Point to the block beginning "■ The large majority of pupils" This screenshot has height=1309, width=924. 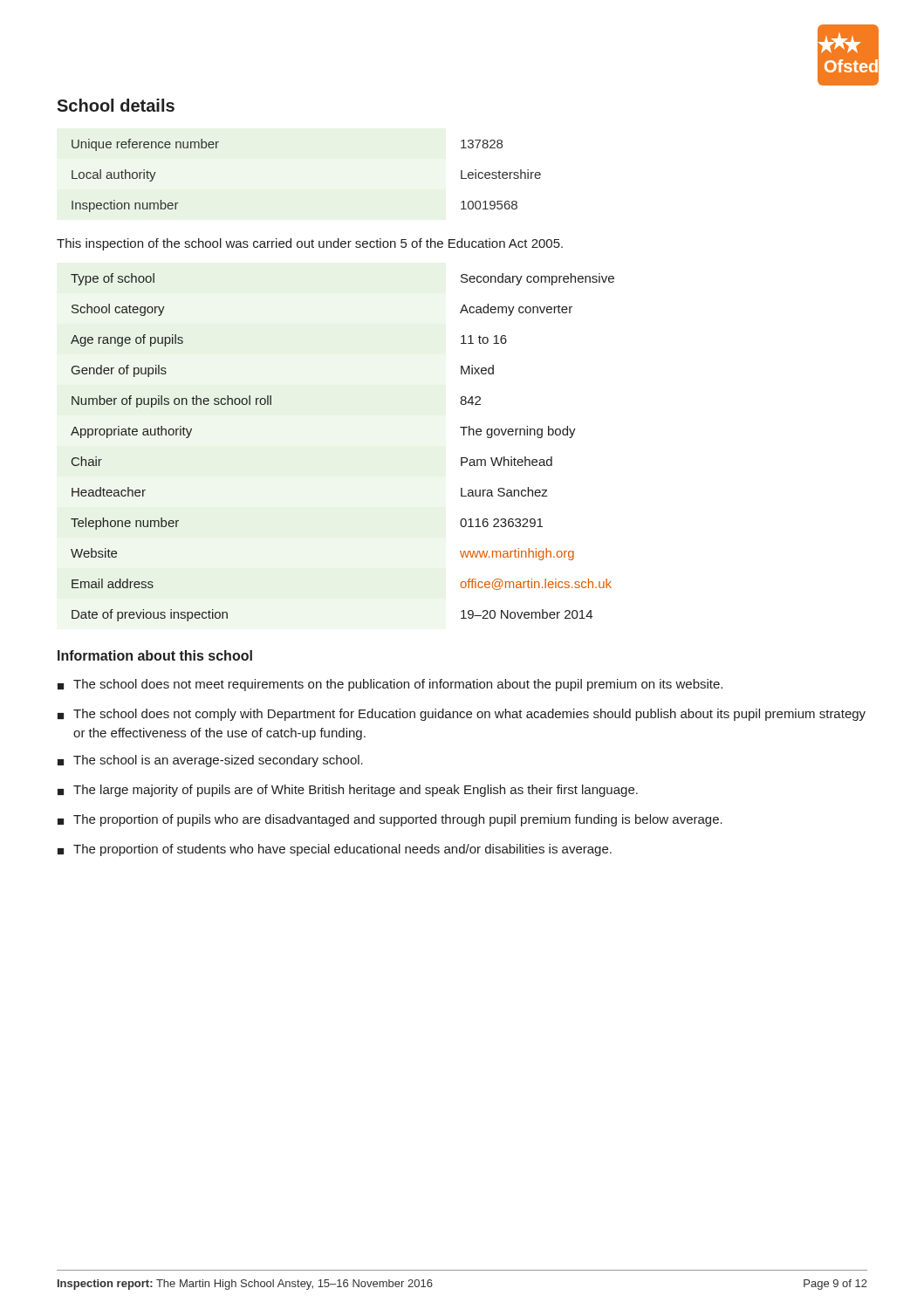(x=462, y=791)
